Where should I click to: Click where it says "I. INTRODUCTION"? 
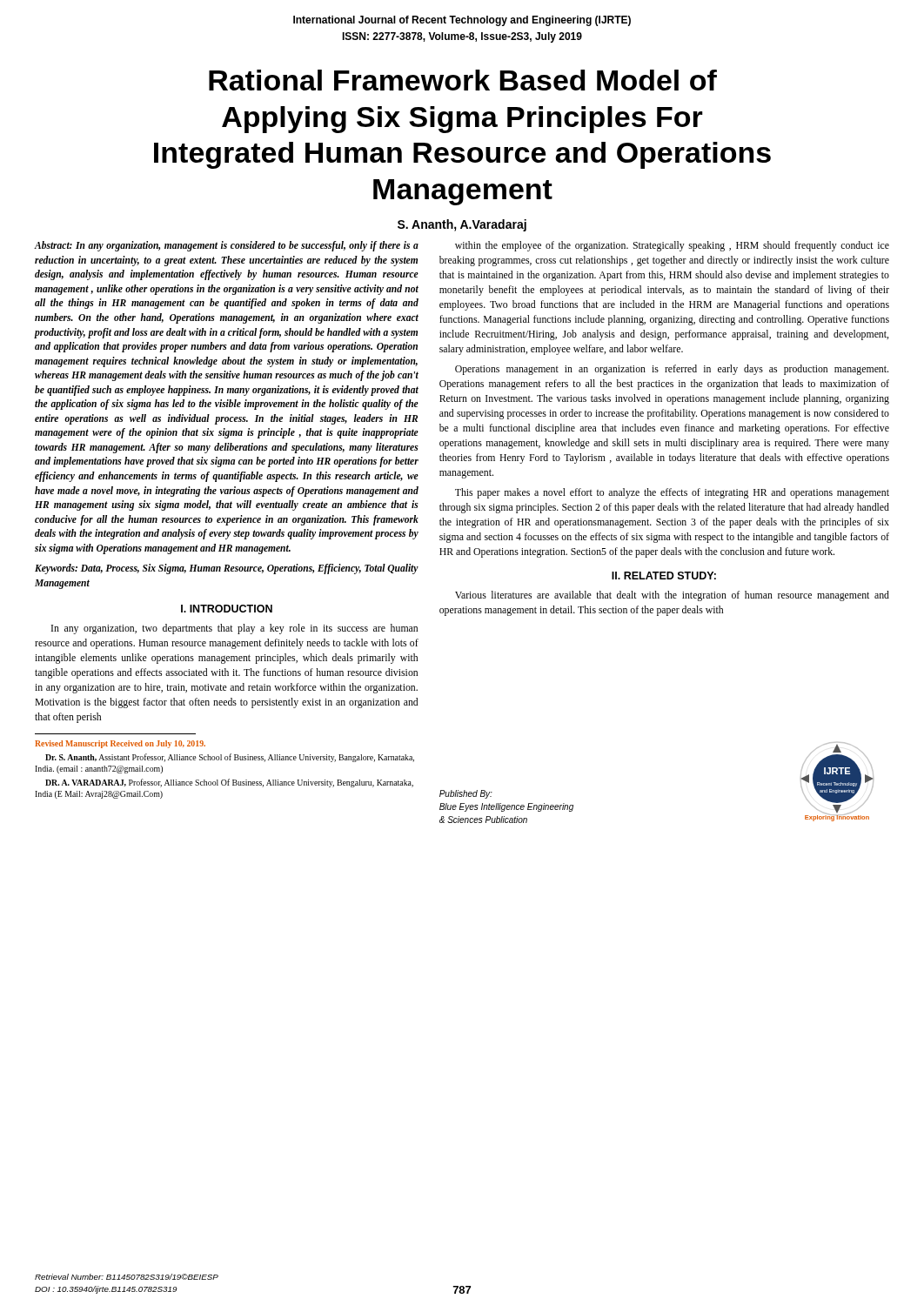[227, 609]
